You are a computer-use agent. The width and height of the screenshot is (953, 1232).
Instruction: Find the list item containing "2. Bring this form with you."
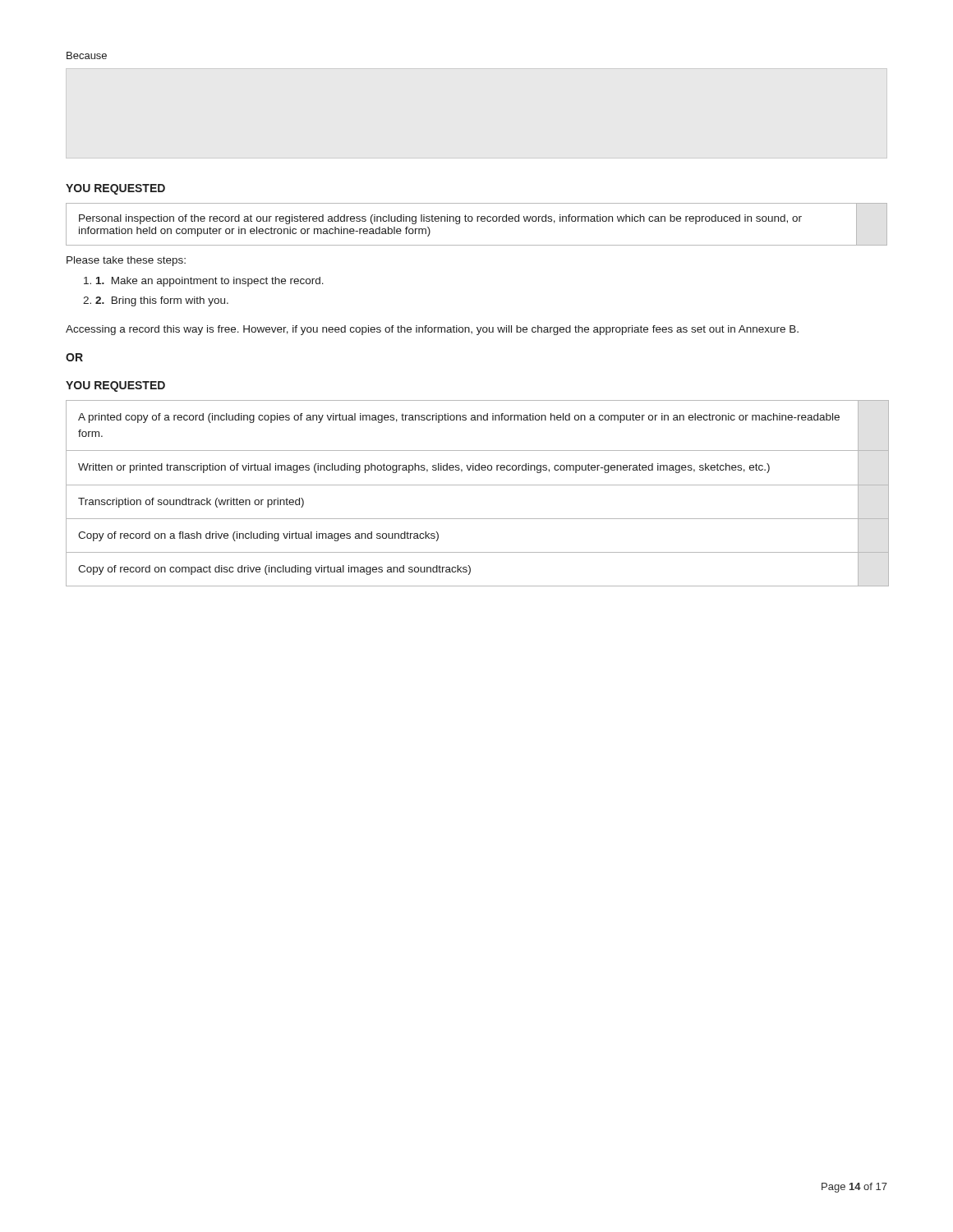162,300
